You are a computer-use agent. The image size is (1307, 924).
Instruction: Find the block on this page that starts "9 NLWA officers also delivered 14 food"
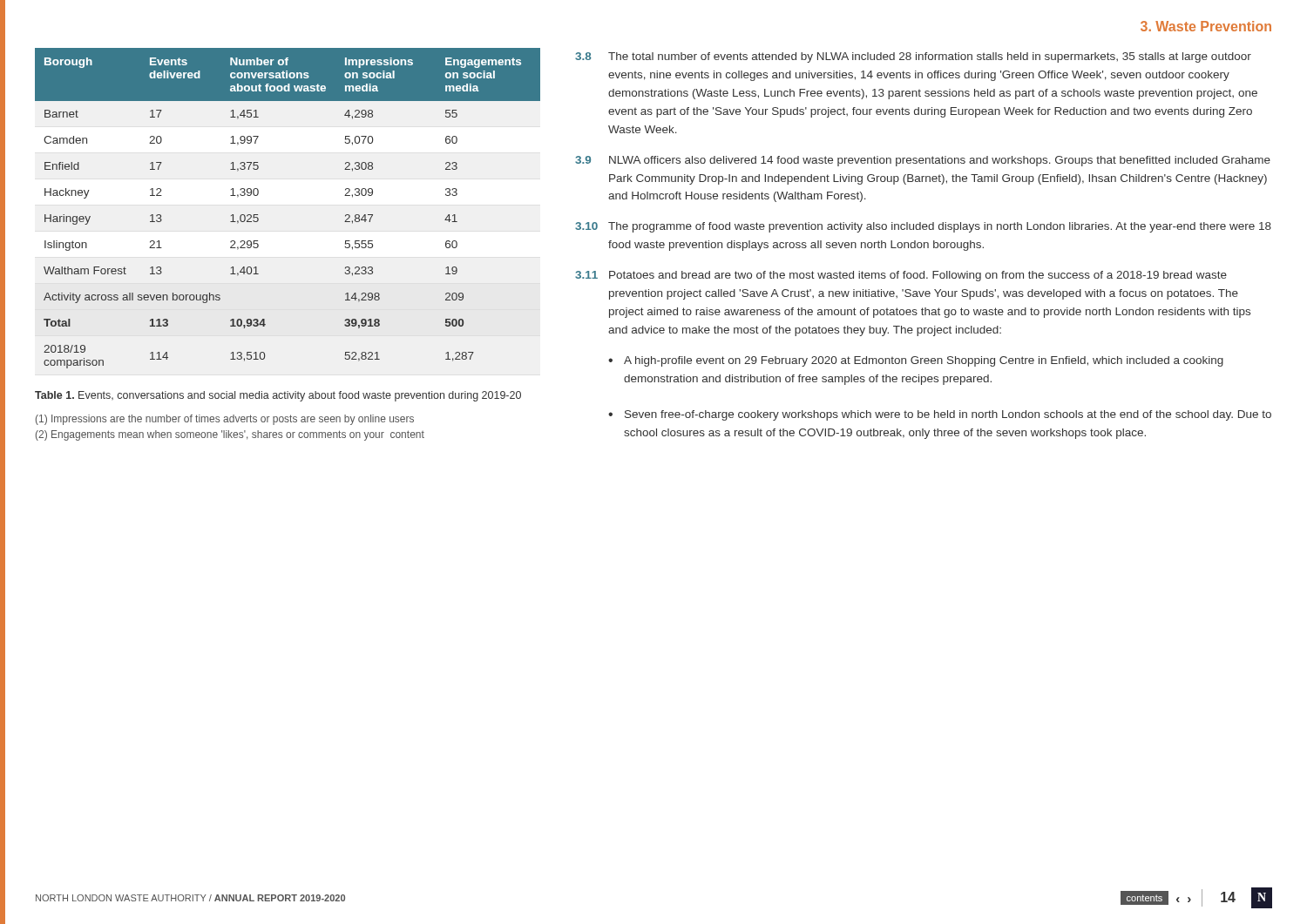924,179
